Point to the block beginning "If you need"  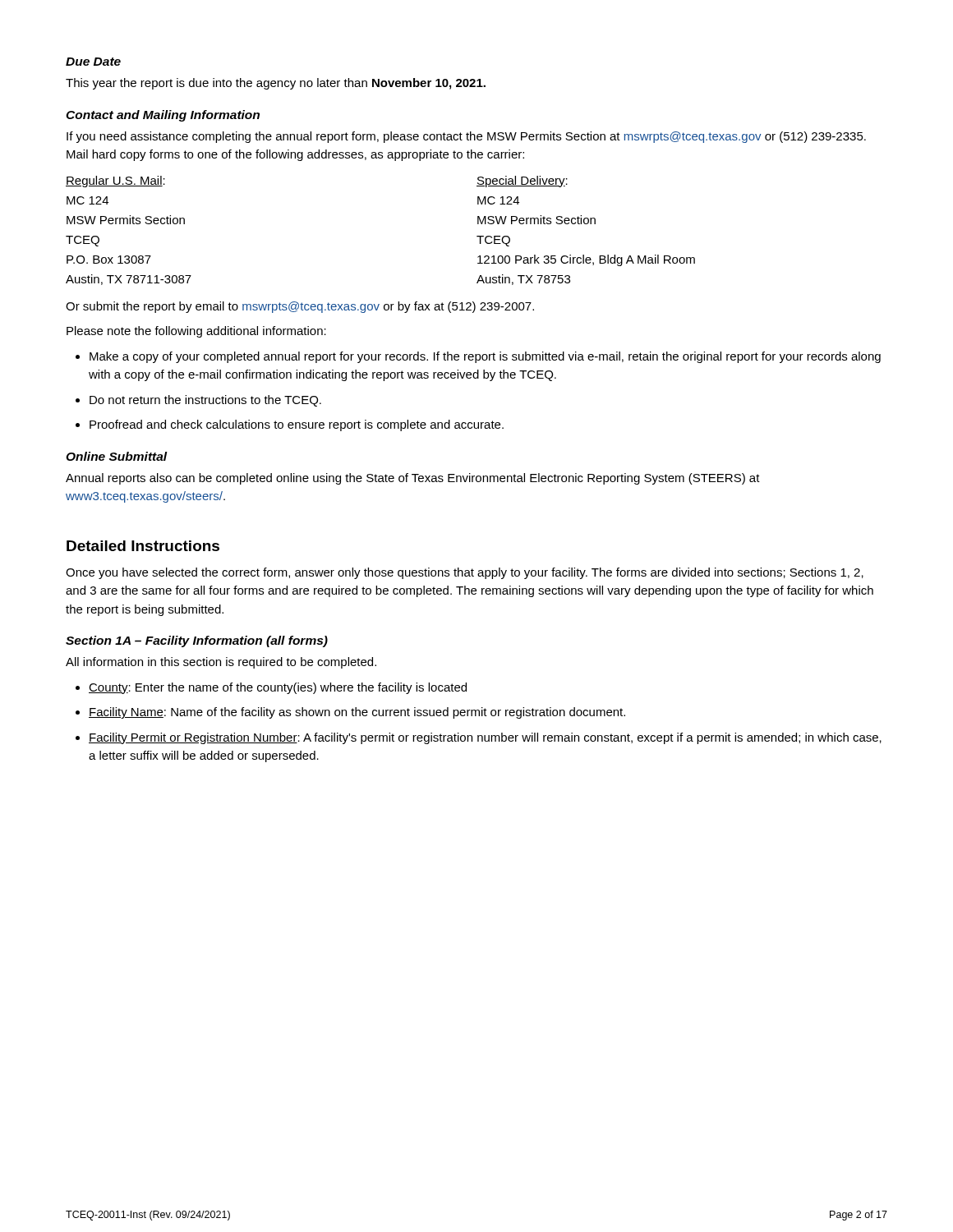tap(466, 145)
